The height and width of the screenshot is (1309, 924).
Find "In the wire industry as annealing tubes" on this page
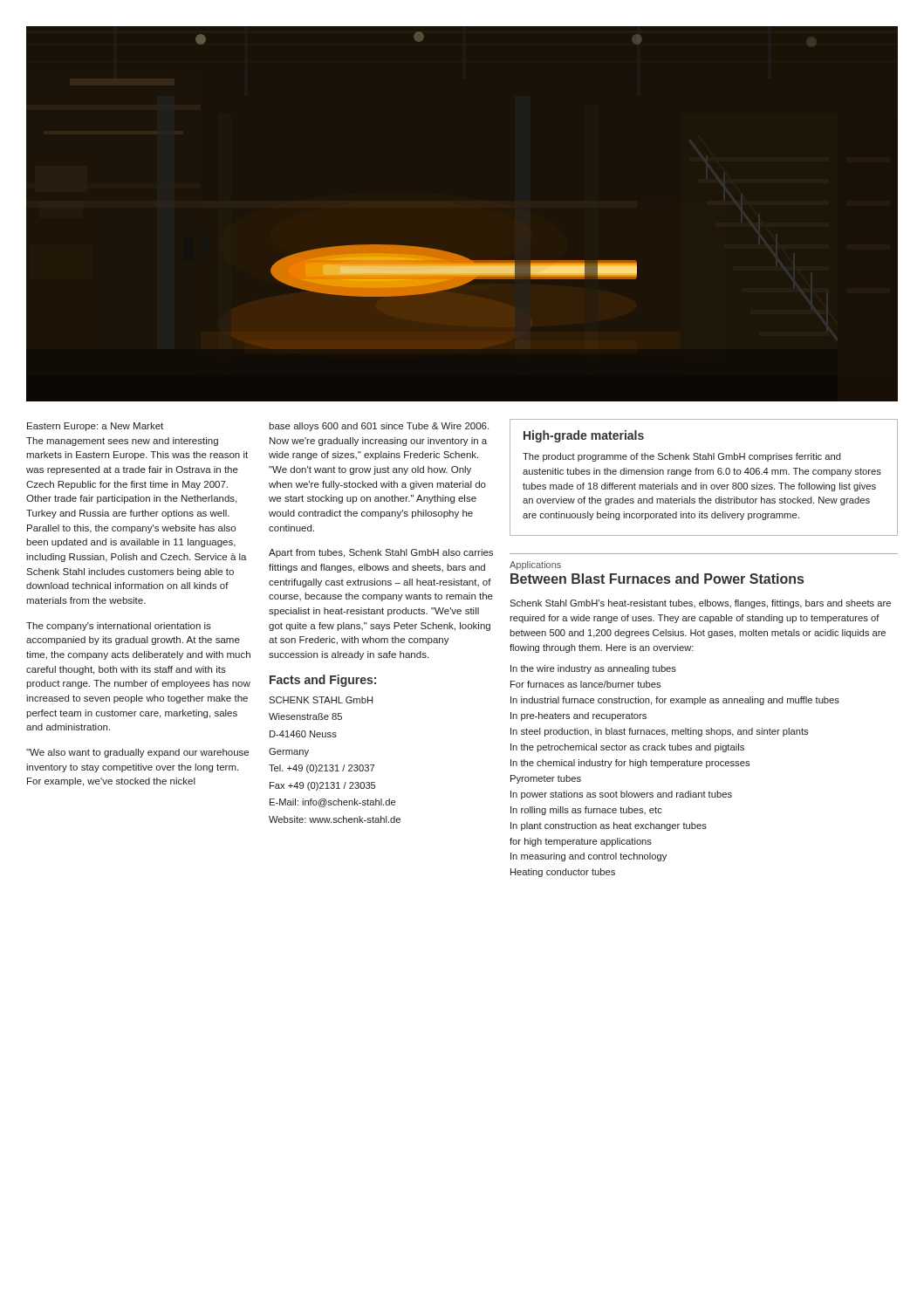593,669
